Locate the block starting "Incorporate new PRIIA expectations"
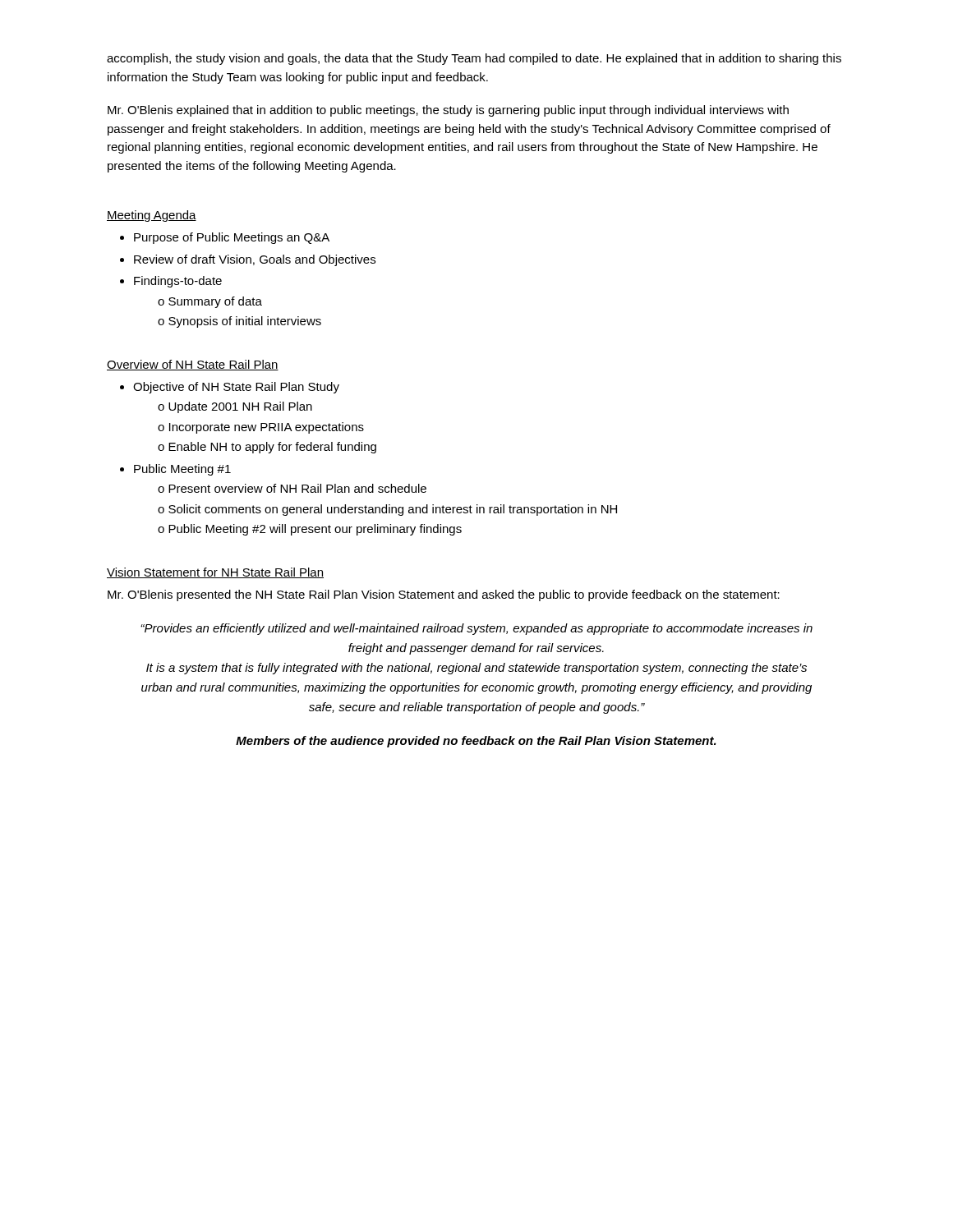Viewport: 953px width, 1232px height. pos(266,426)
